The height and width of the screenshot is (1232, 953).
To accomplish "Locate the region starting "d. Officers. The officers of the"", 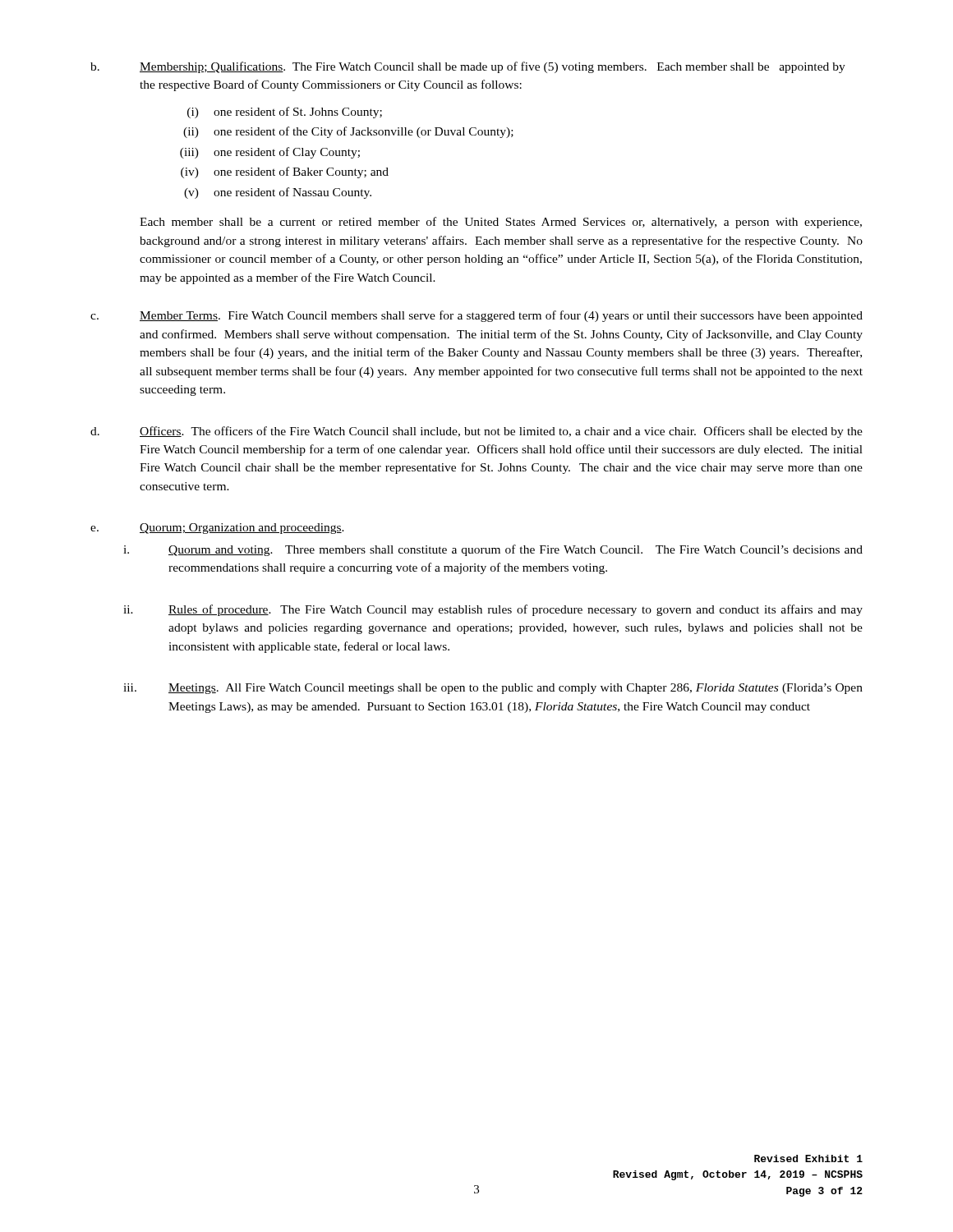I will pyautogui.click(x=476, y=464).
